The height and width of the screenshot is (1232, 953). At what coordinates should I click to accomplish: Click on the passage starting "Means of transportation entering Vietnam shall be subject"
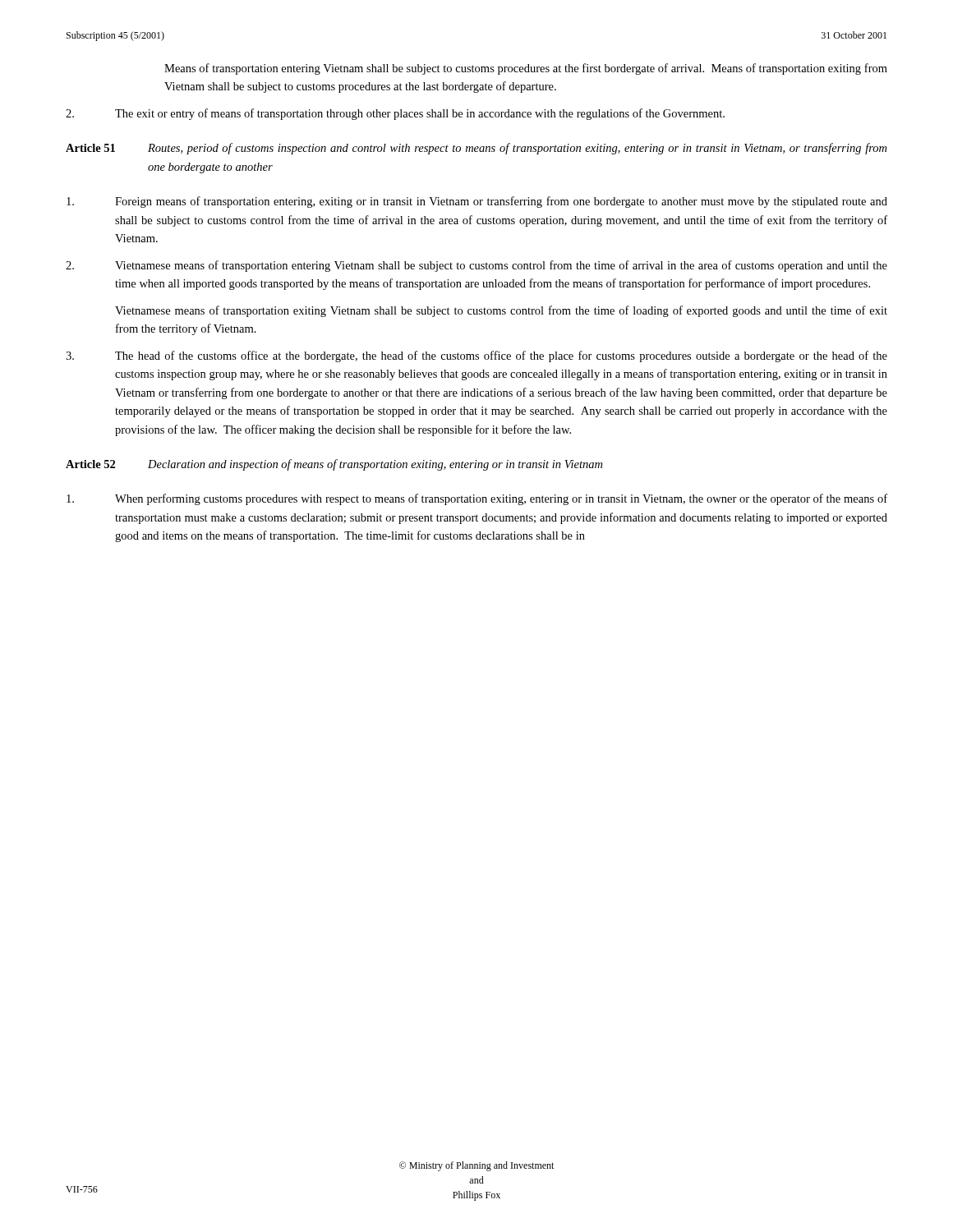click(x=526, y=77)
